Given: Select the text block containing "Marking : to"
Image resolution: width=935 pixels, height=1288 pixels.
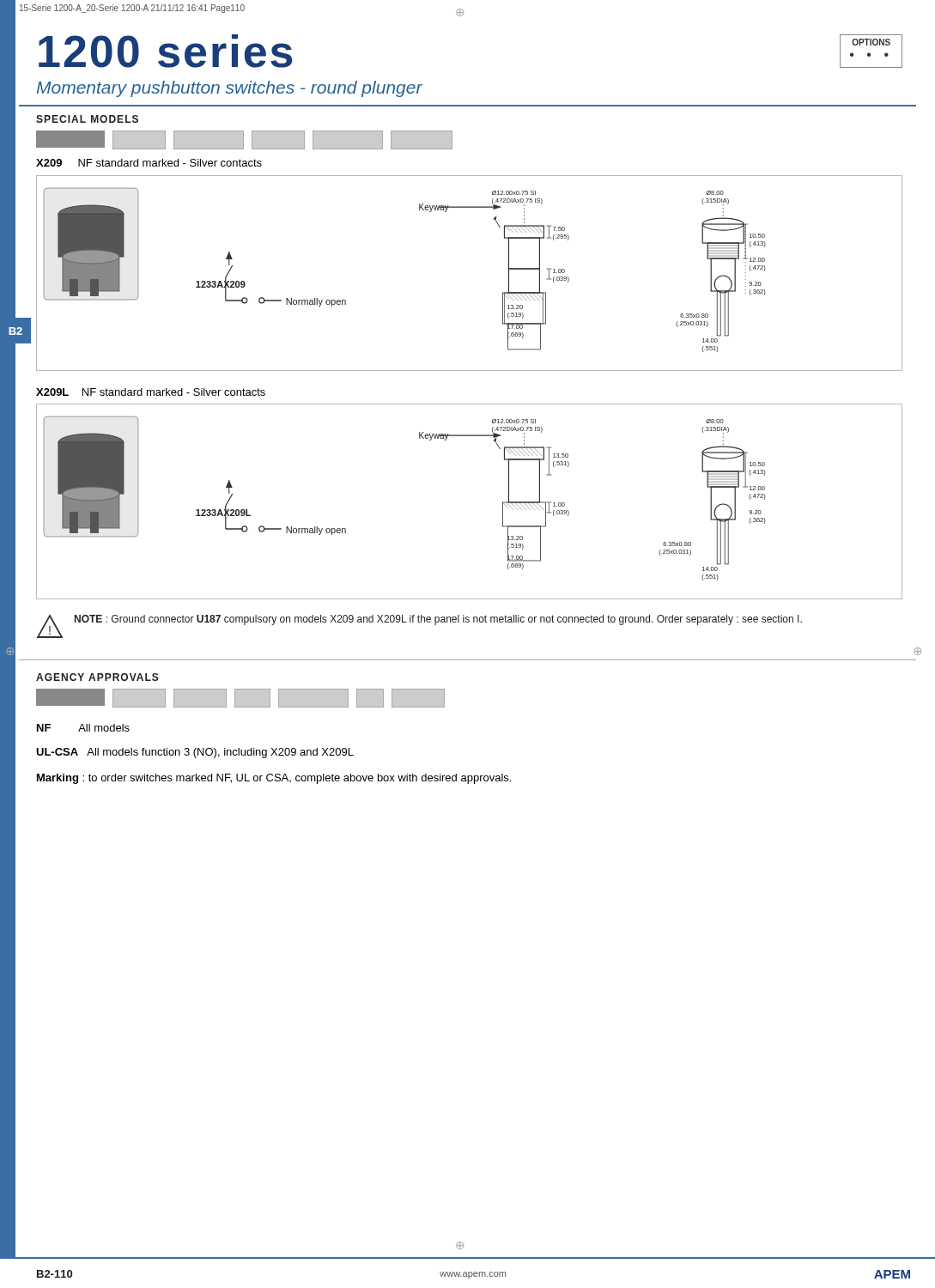Looking at the screenshot, I should 274,778.
